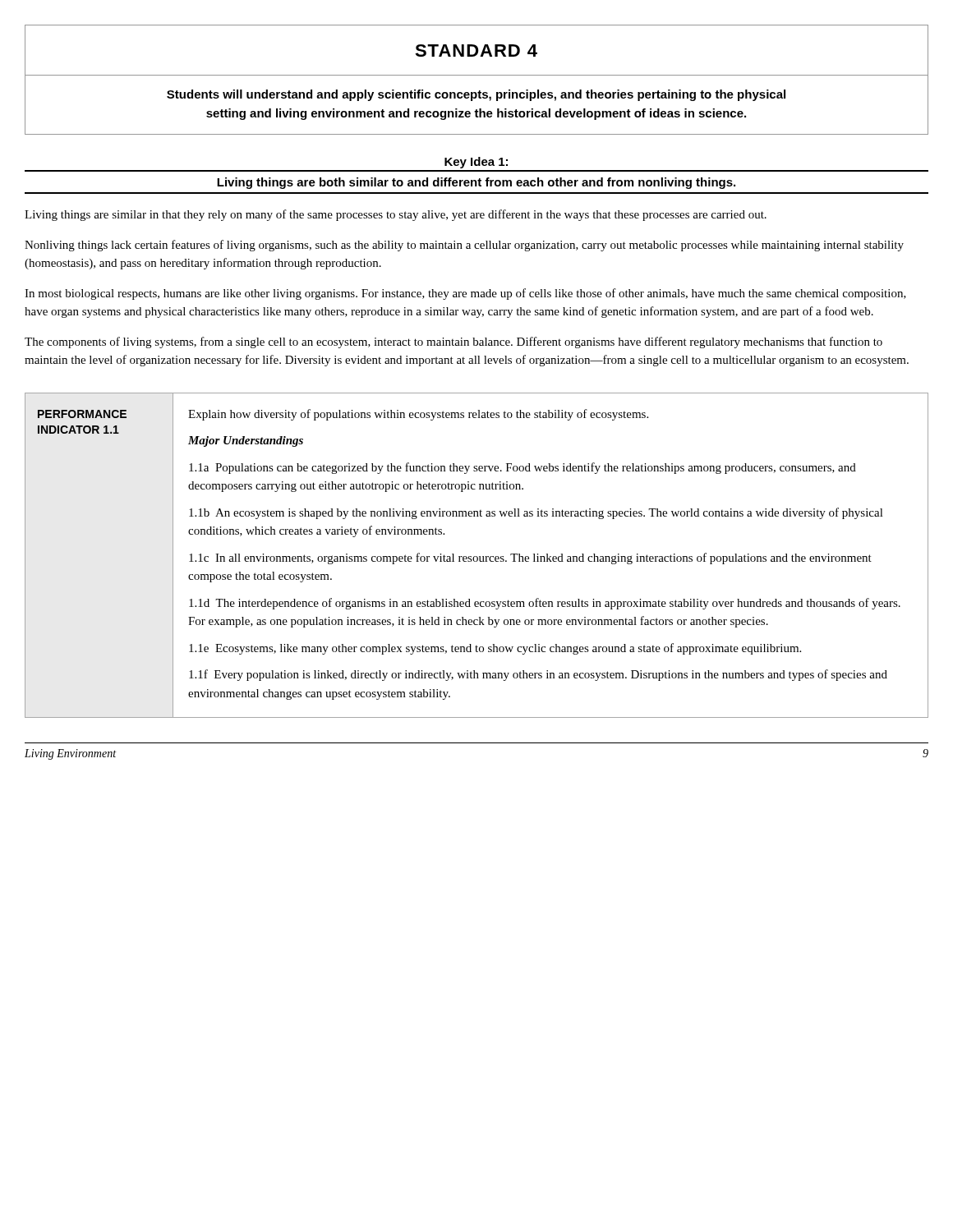Select the text block that reads "Living things are similar in that they"
953x1232 pixels.
(396, 214)
